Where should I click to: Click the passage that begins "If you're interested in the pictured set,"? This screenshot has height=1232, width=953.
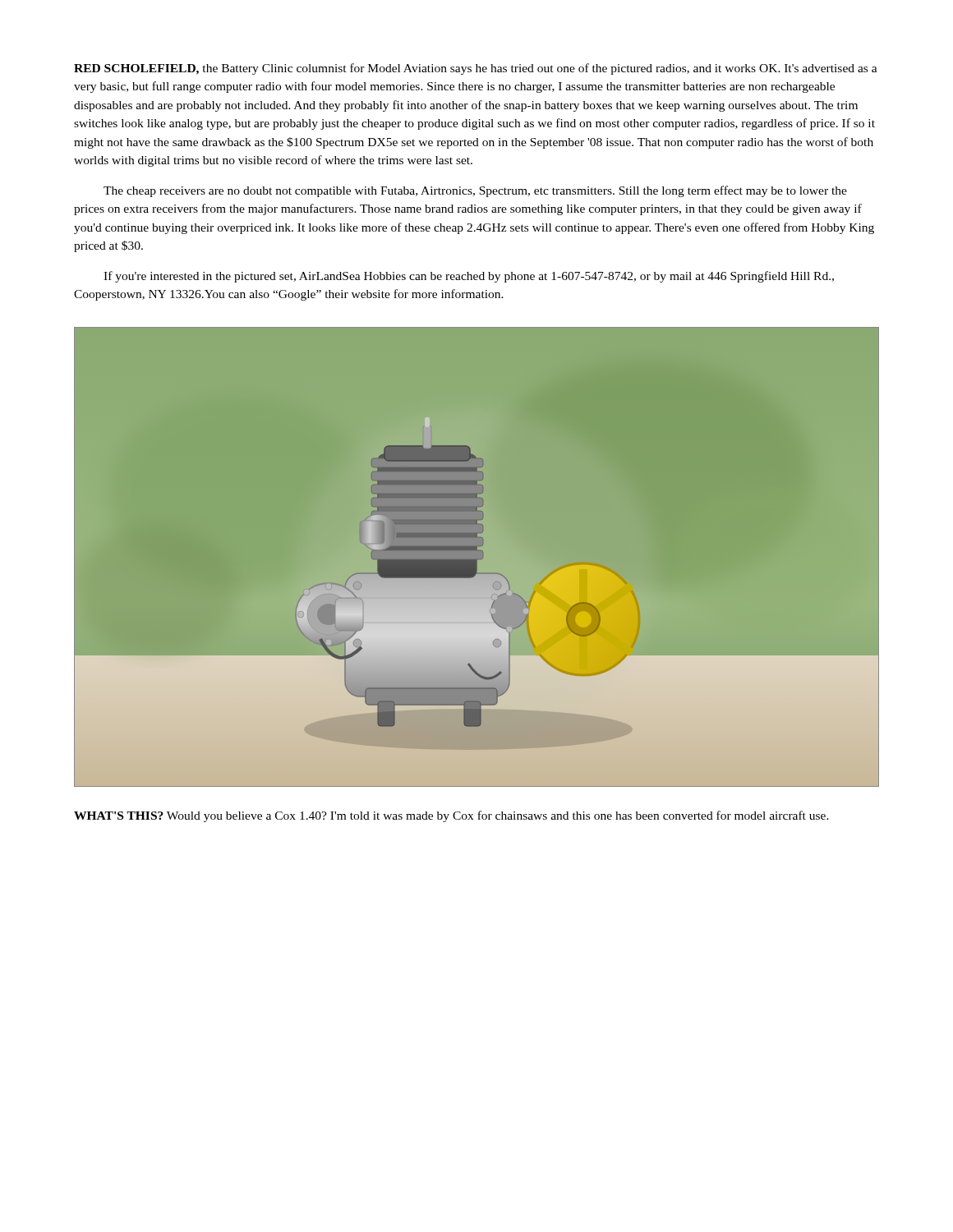coord(454,285)
